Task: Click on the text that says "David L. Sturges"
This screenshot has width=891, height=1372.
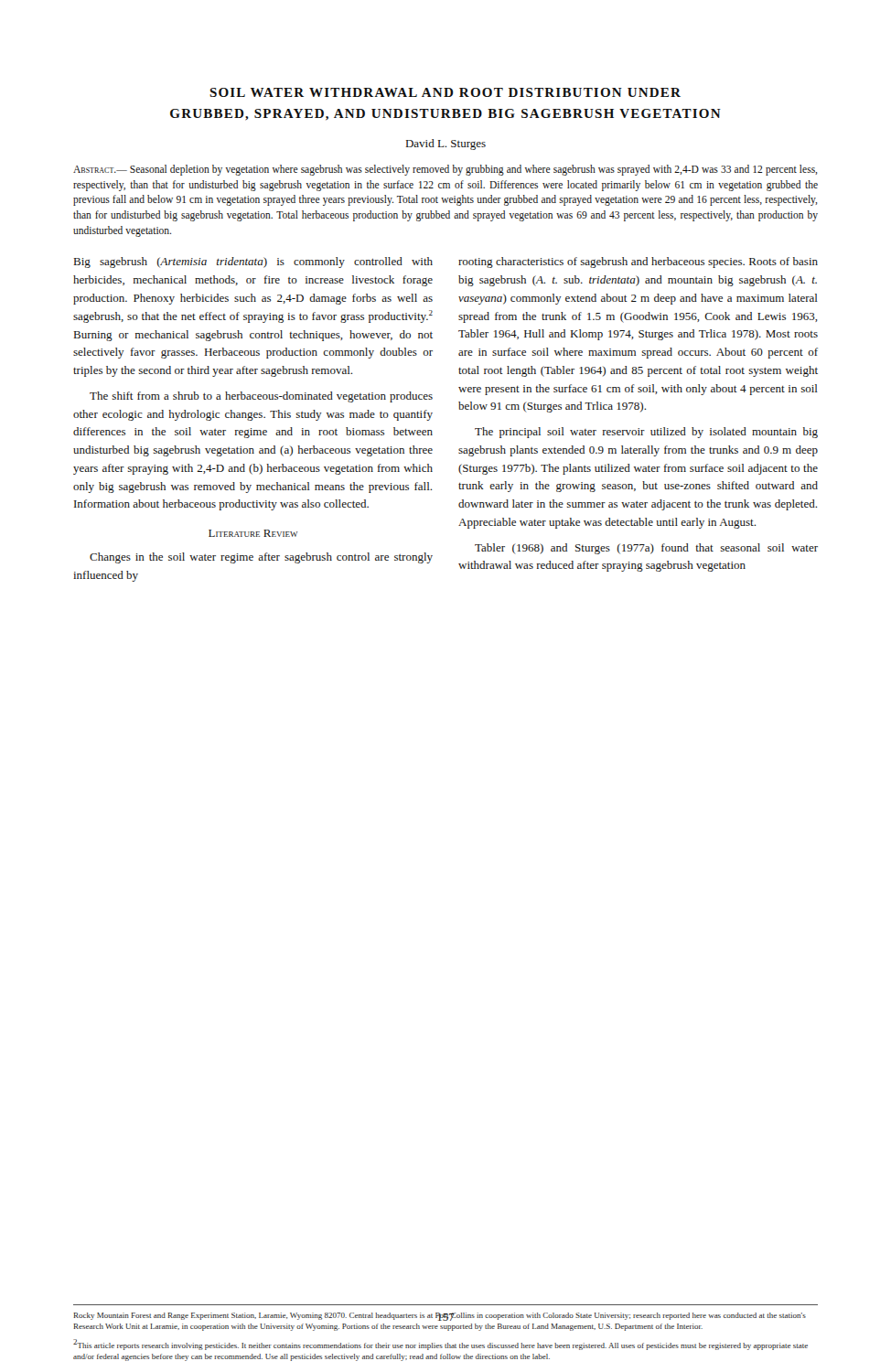Action: [x=446, y=143]
